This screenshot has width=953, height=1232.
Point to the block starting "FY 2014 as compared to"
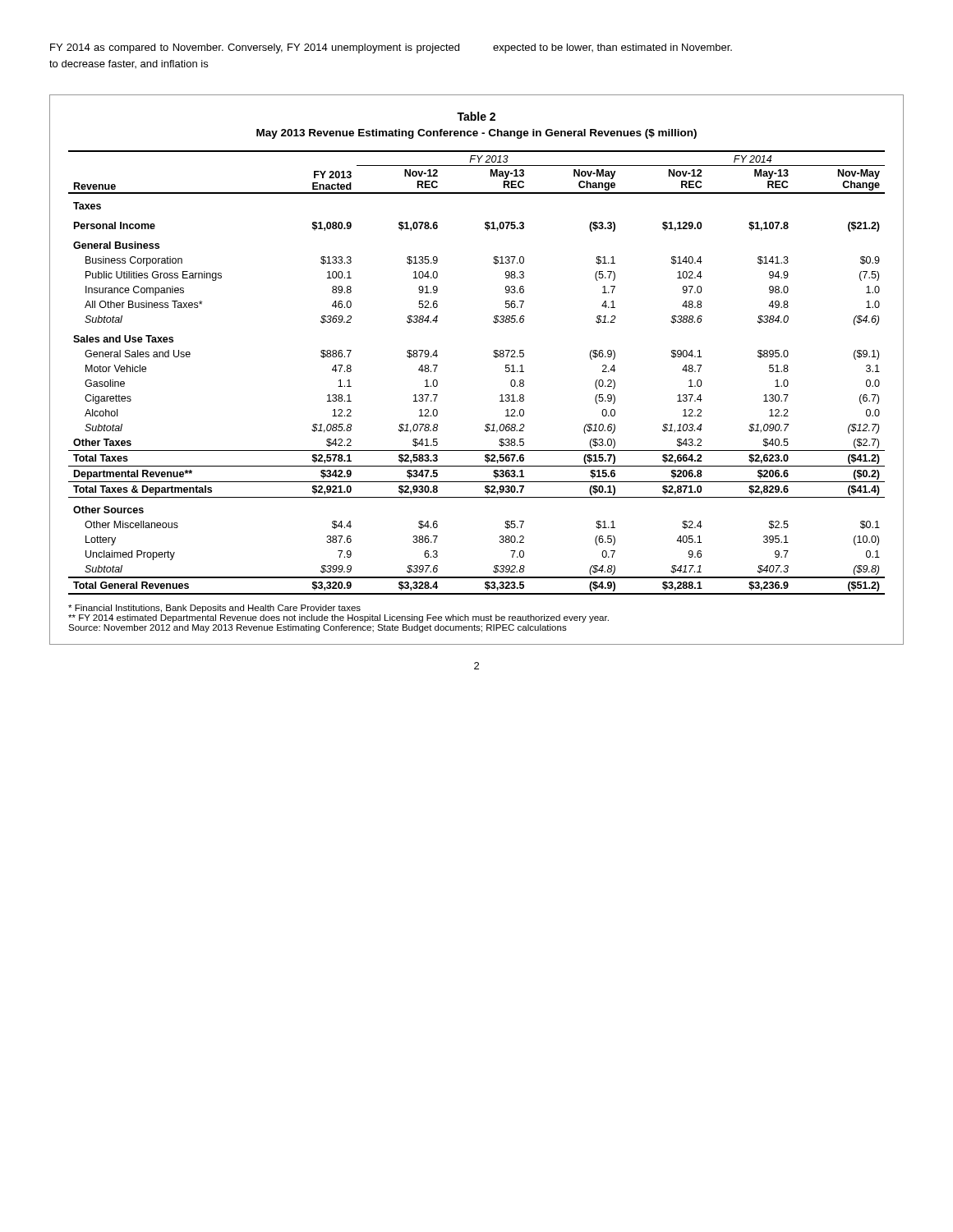(391, 48)
